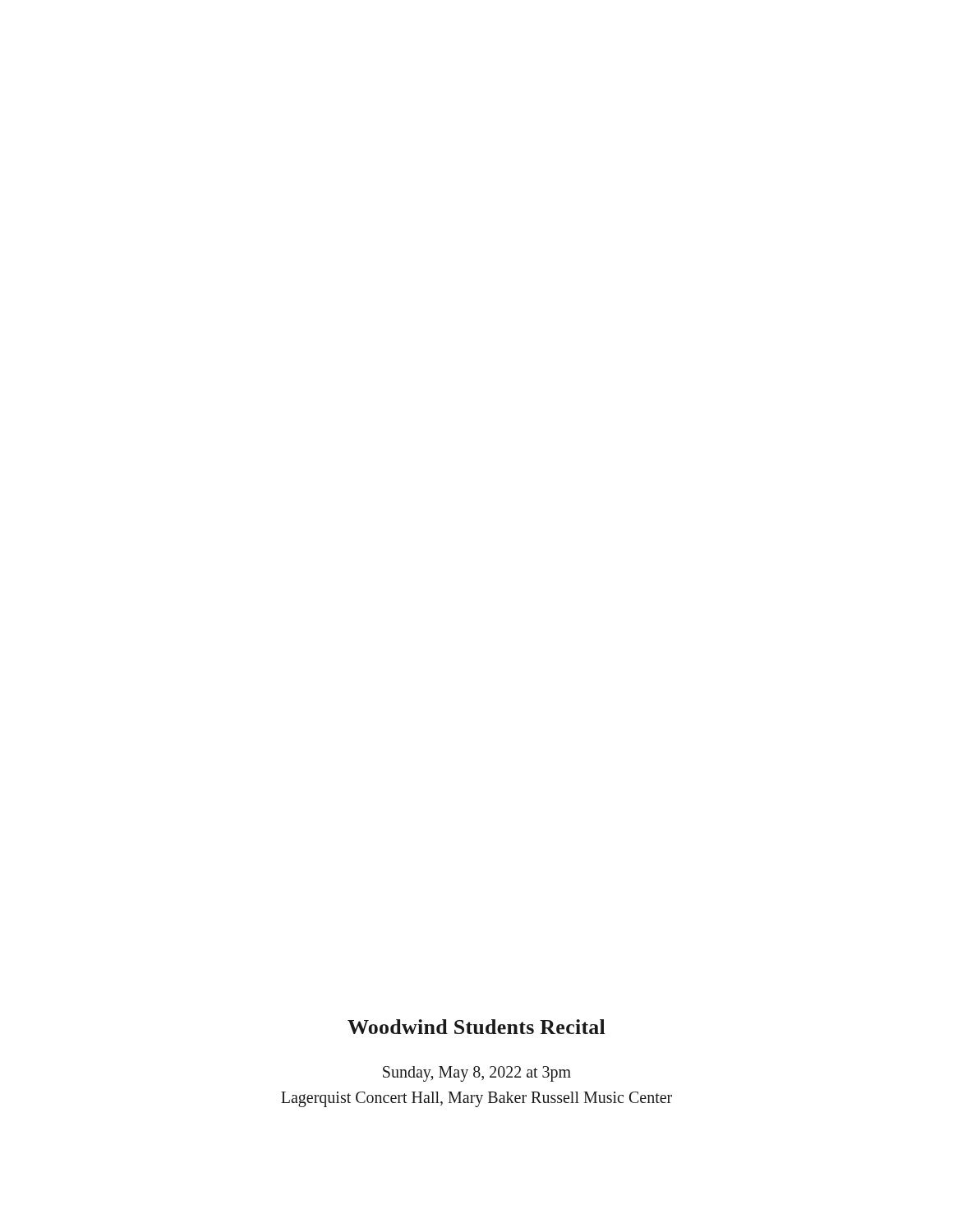The image size is (953, 1232).
Task: Find "Woodwind Students Recital" on this page
Action: tap(476, 1027)
